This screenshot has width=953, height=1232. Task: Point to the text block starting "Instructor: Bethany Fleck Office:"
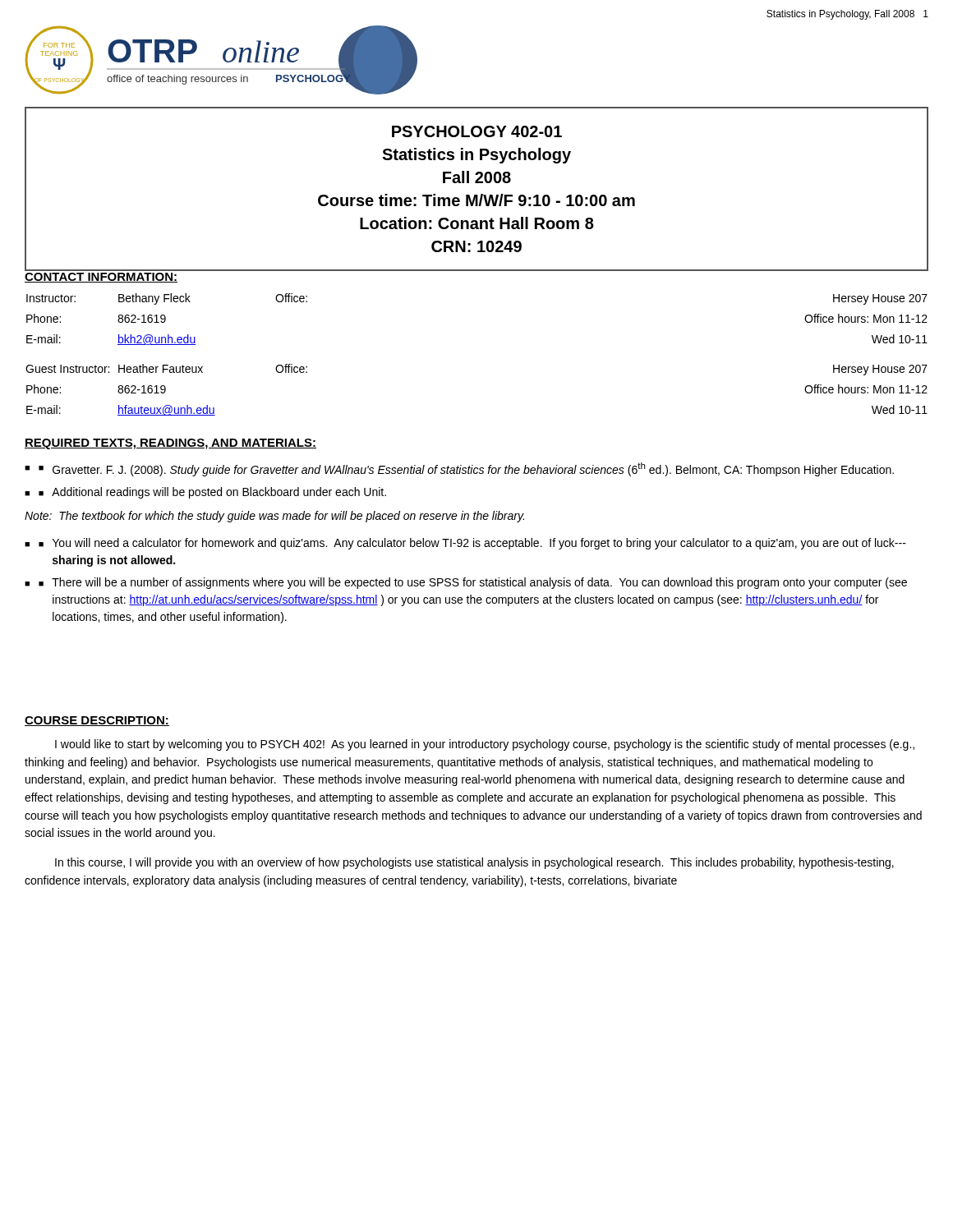pos(50,299)
